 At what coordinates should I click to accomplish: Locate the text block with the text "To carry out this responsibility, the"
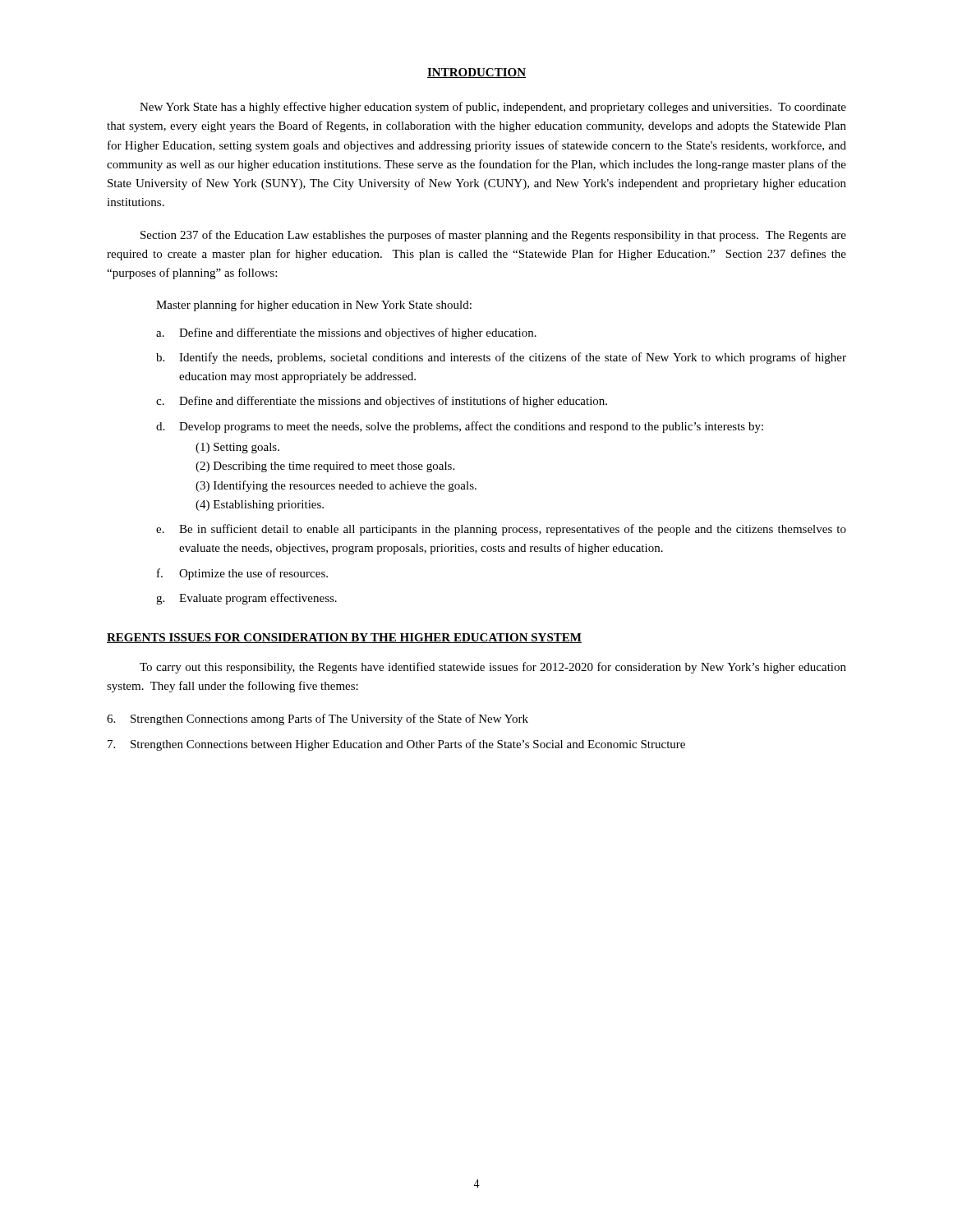476,676
